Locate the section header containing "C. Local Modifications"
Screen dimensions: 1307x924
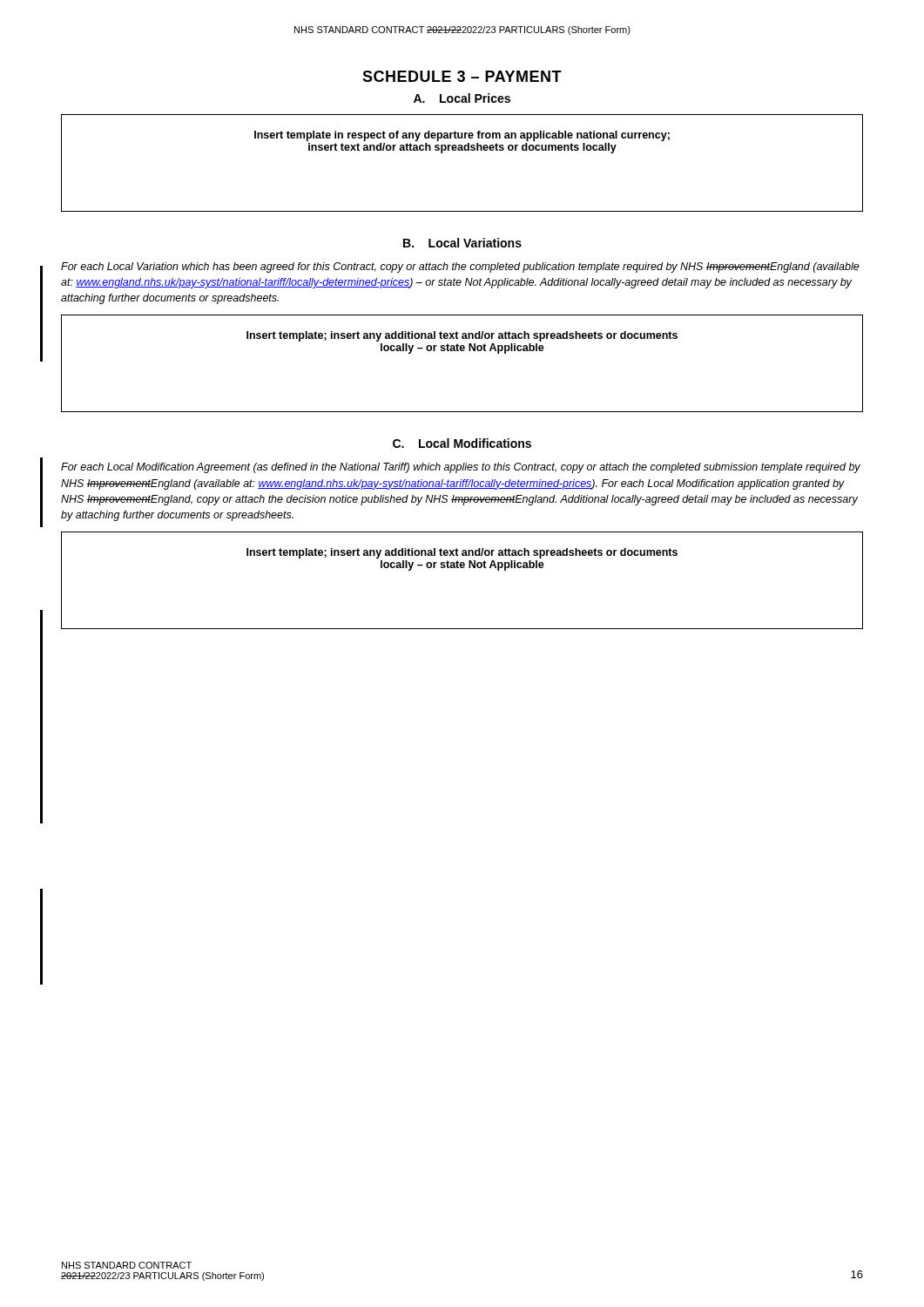pos(462,444)
